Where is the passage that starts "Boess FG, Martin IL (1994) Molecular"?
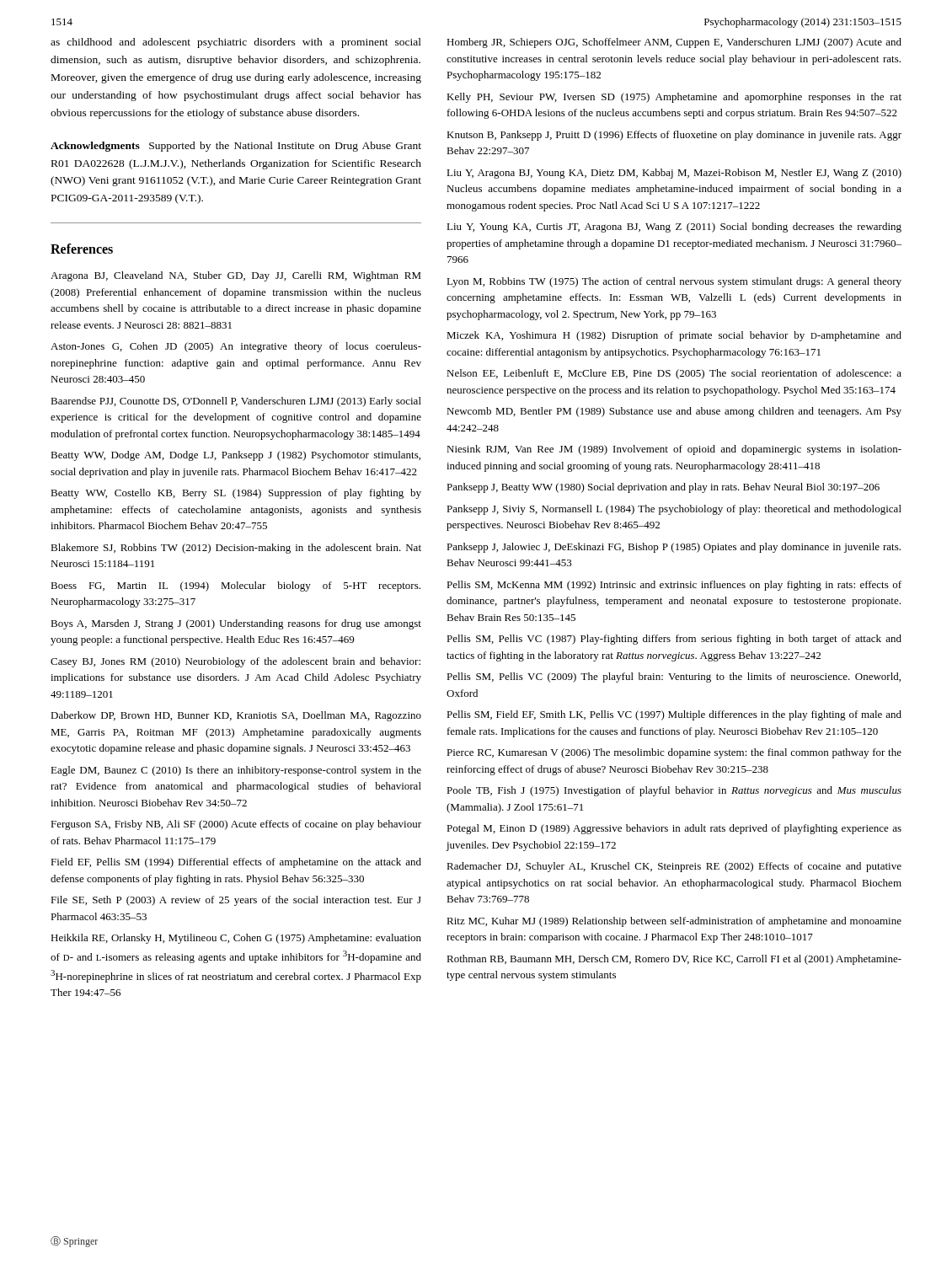 pos(236,593)
